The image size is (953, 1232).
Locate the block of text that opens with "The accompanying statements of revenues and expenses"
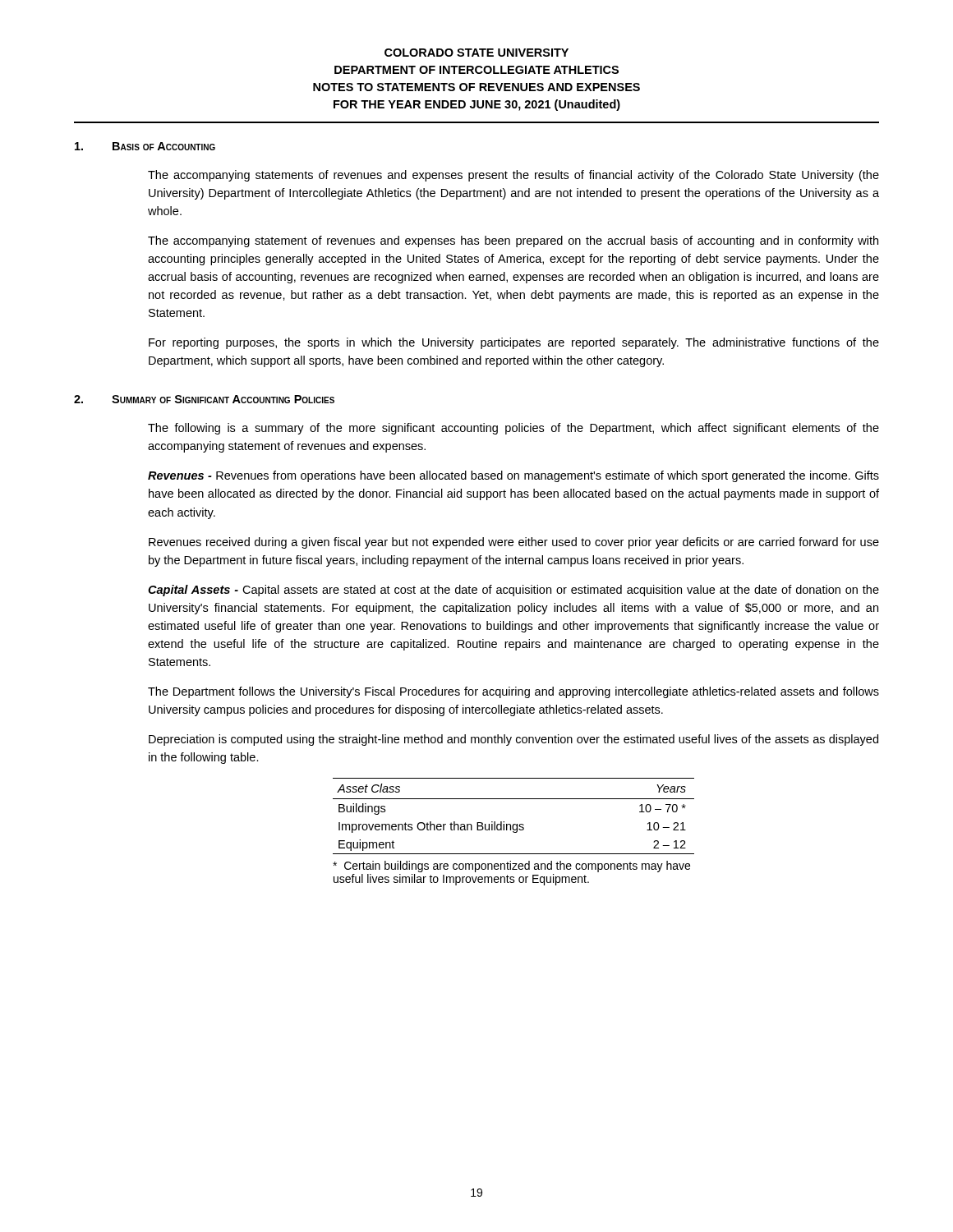point(513,193)
